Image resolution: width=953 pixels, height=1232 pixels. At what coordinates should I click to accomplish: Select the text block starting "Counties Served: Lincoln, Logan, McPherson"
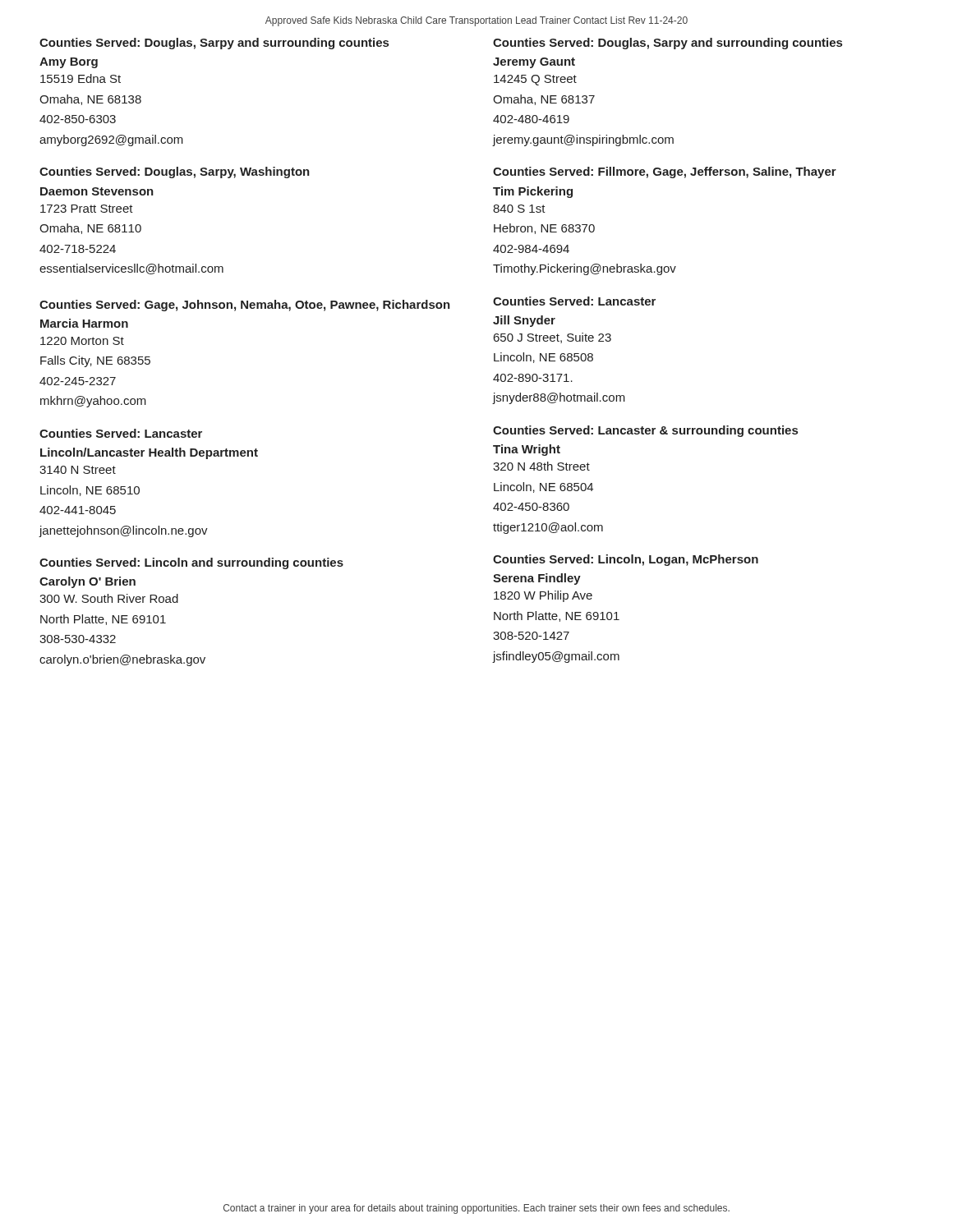626,559
